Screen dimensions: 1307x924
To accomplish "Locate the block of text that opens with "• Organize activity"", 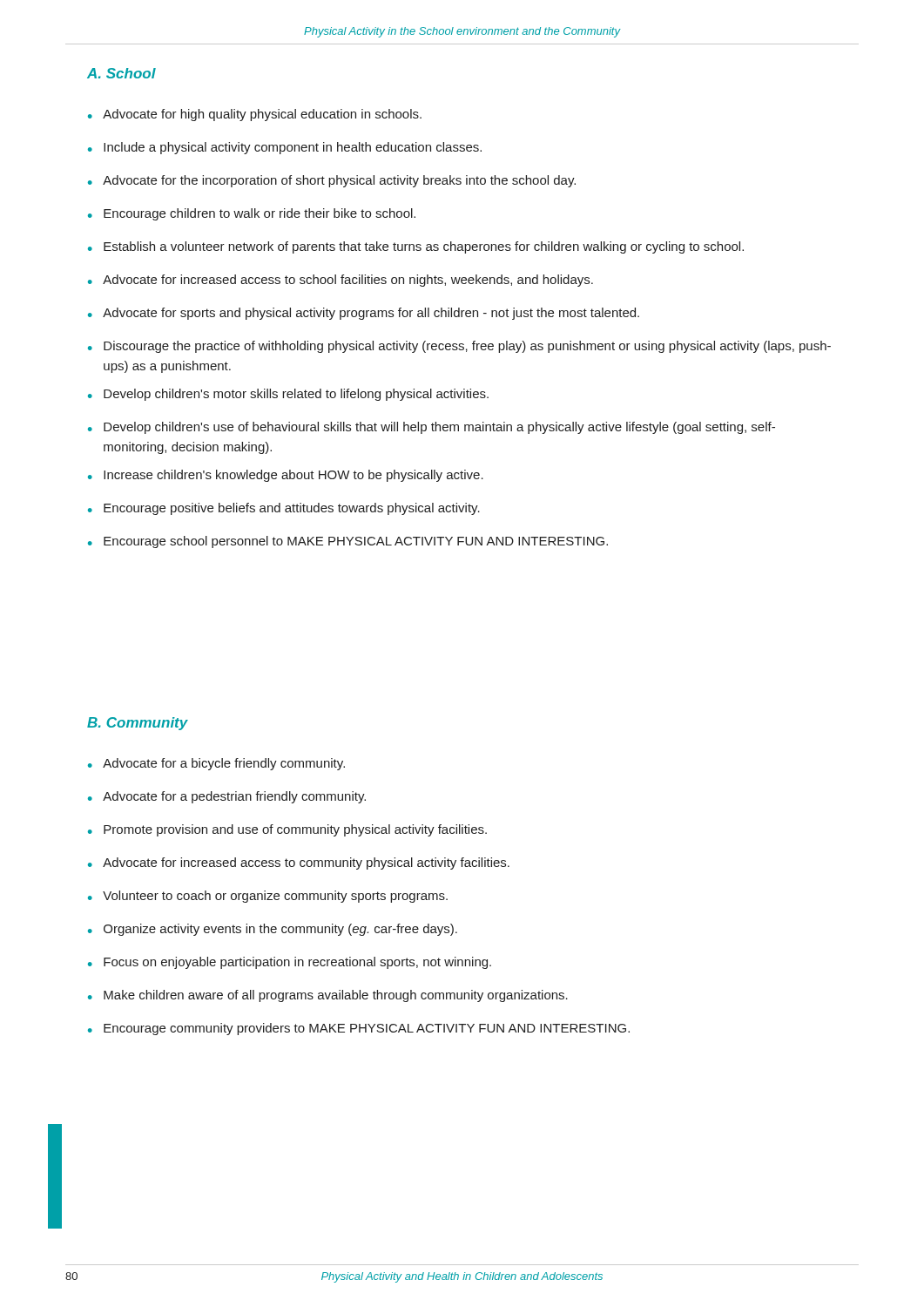I will 273,931.
